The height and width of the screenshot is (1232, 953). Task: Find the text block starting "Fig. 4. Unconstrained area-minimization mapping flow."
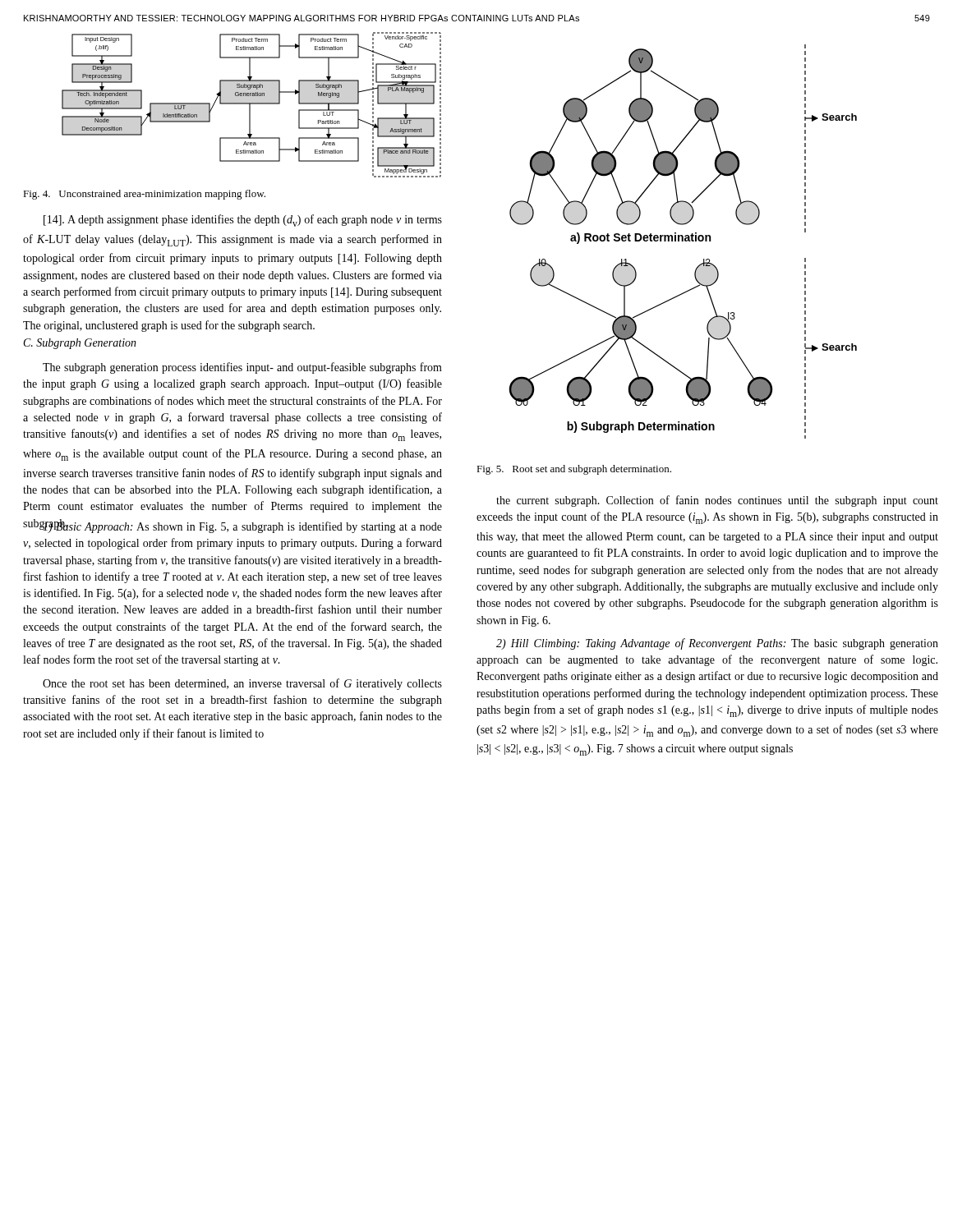[145, 193]
